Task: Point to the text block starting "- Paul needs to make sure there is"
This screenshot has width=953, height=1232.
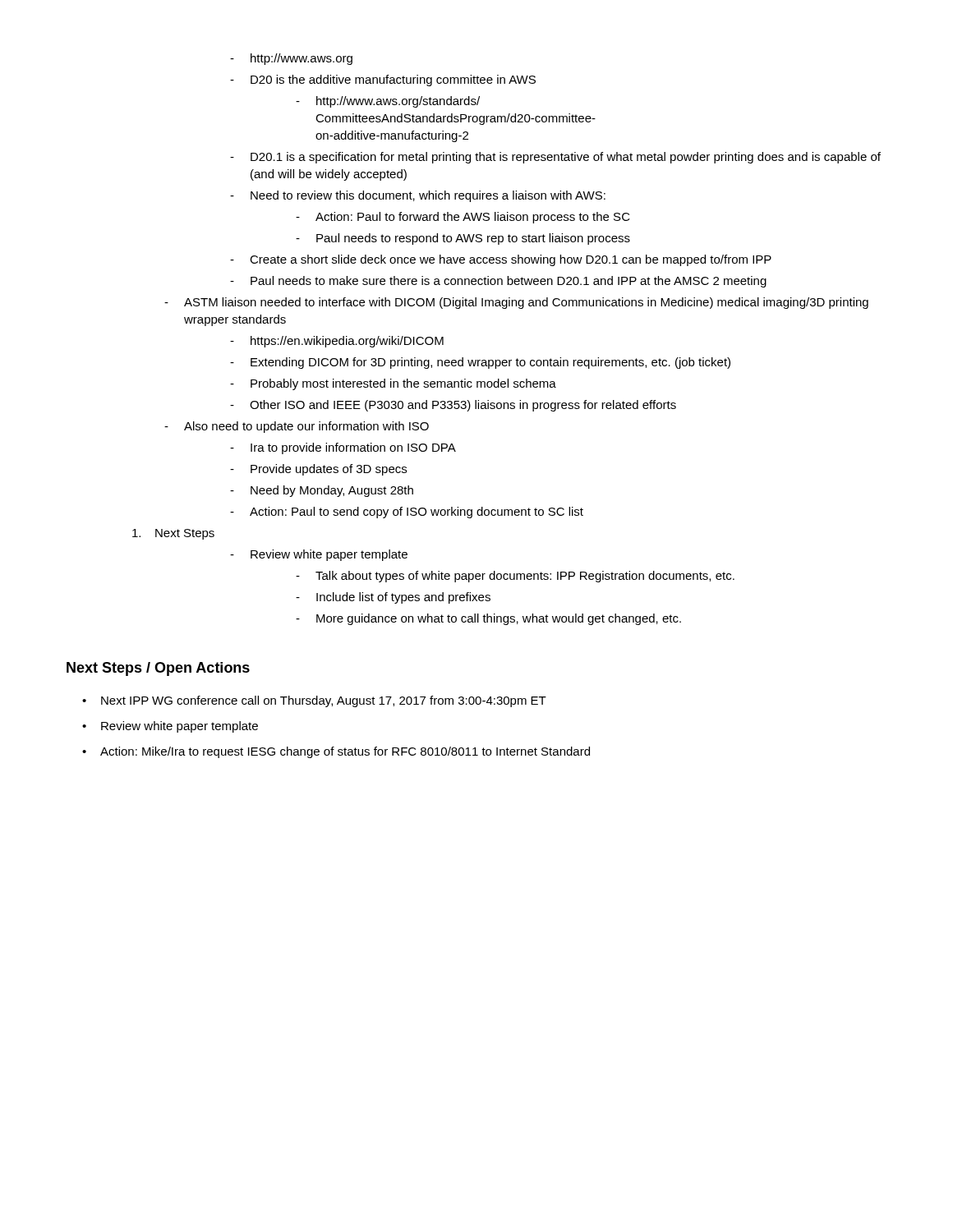Action: [559, 281]
